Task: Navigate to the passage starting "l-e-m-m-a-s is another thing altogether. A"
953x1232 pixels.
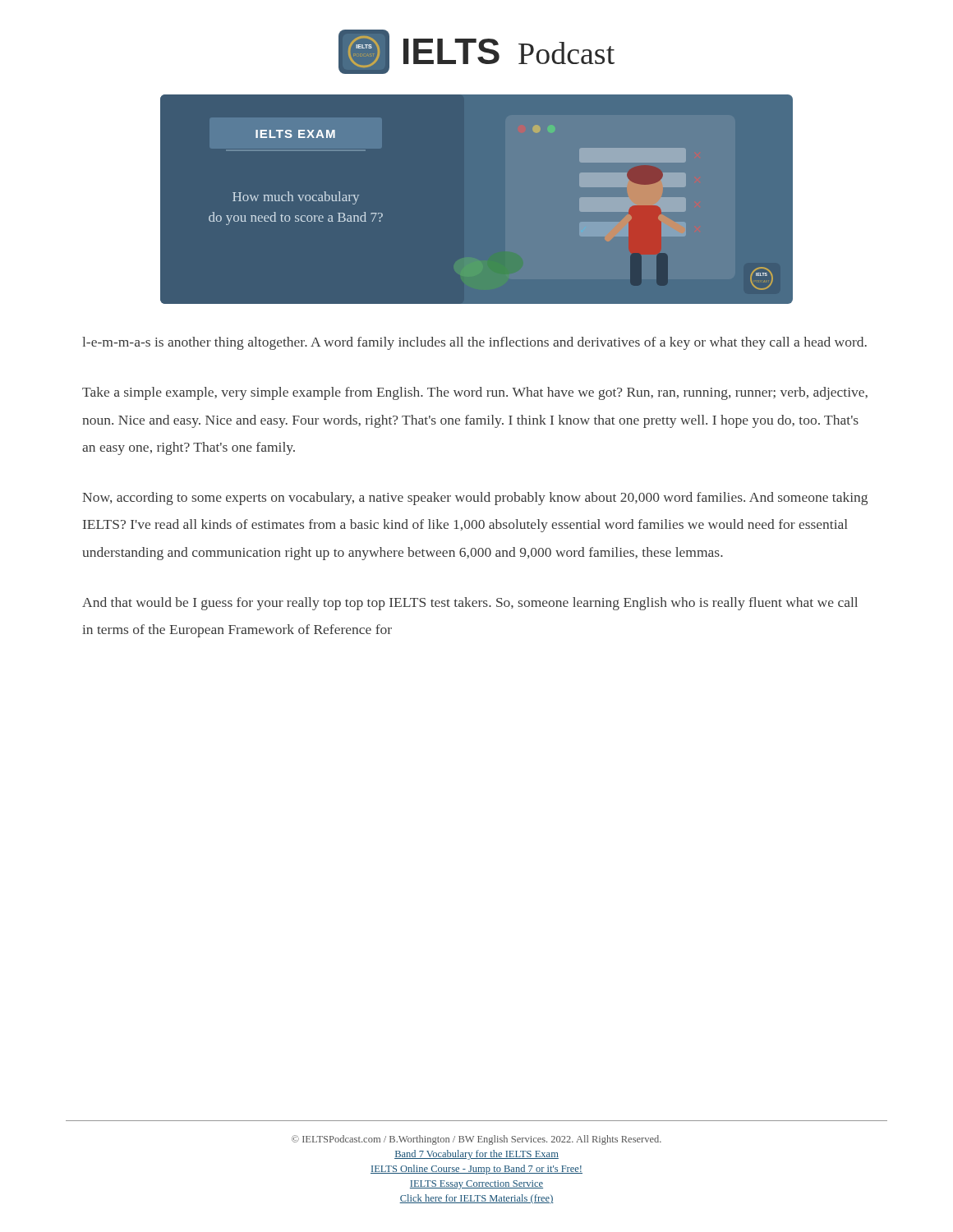Action: pyautogui.click(x=476, y=342)
